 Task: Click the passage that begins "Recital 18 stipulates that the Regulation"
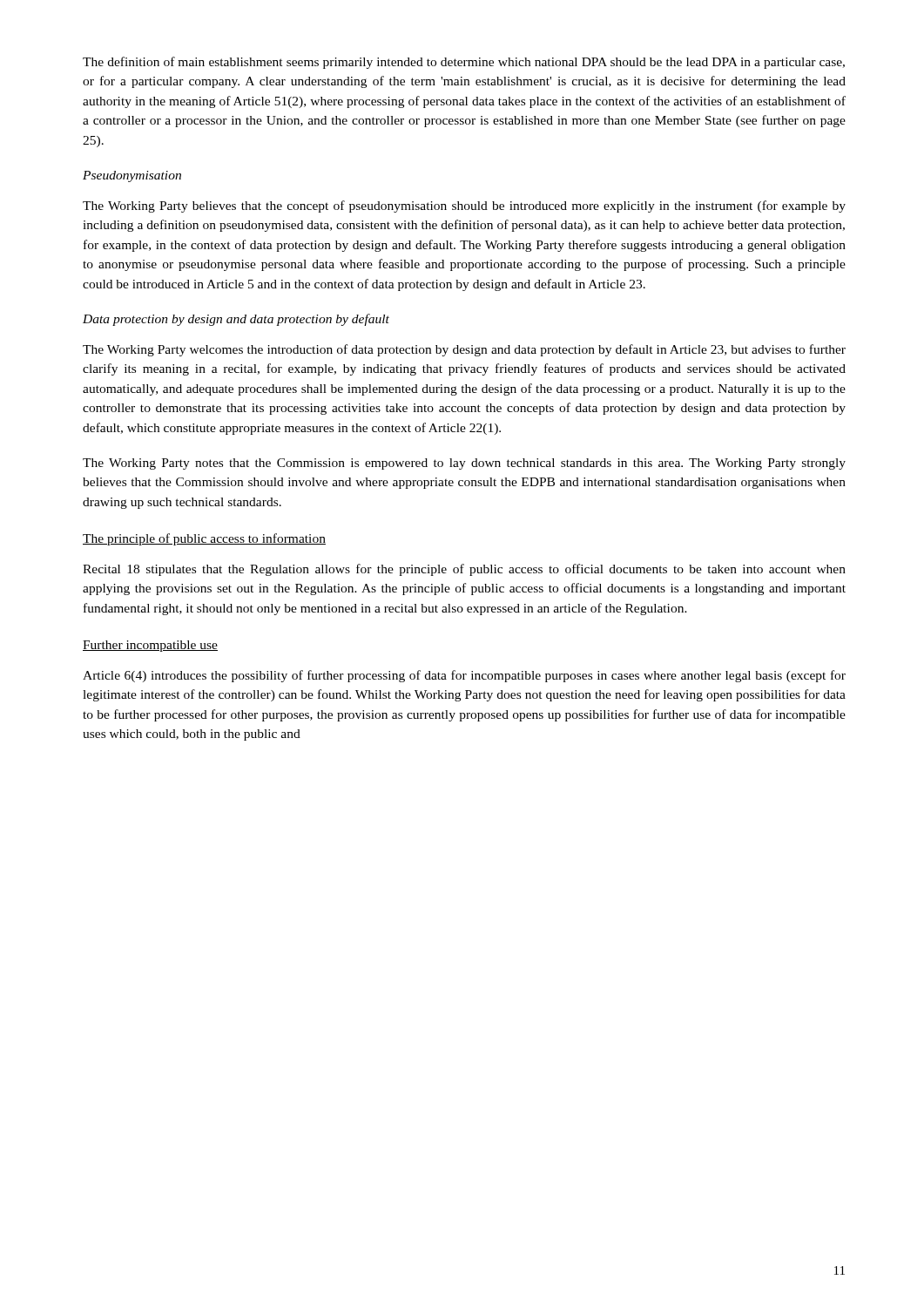click(464, 588)
